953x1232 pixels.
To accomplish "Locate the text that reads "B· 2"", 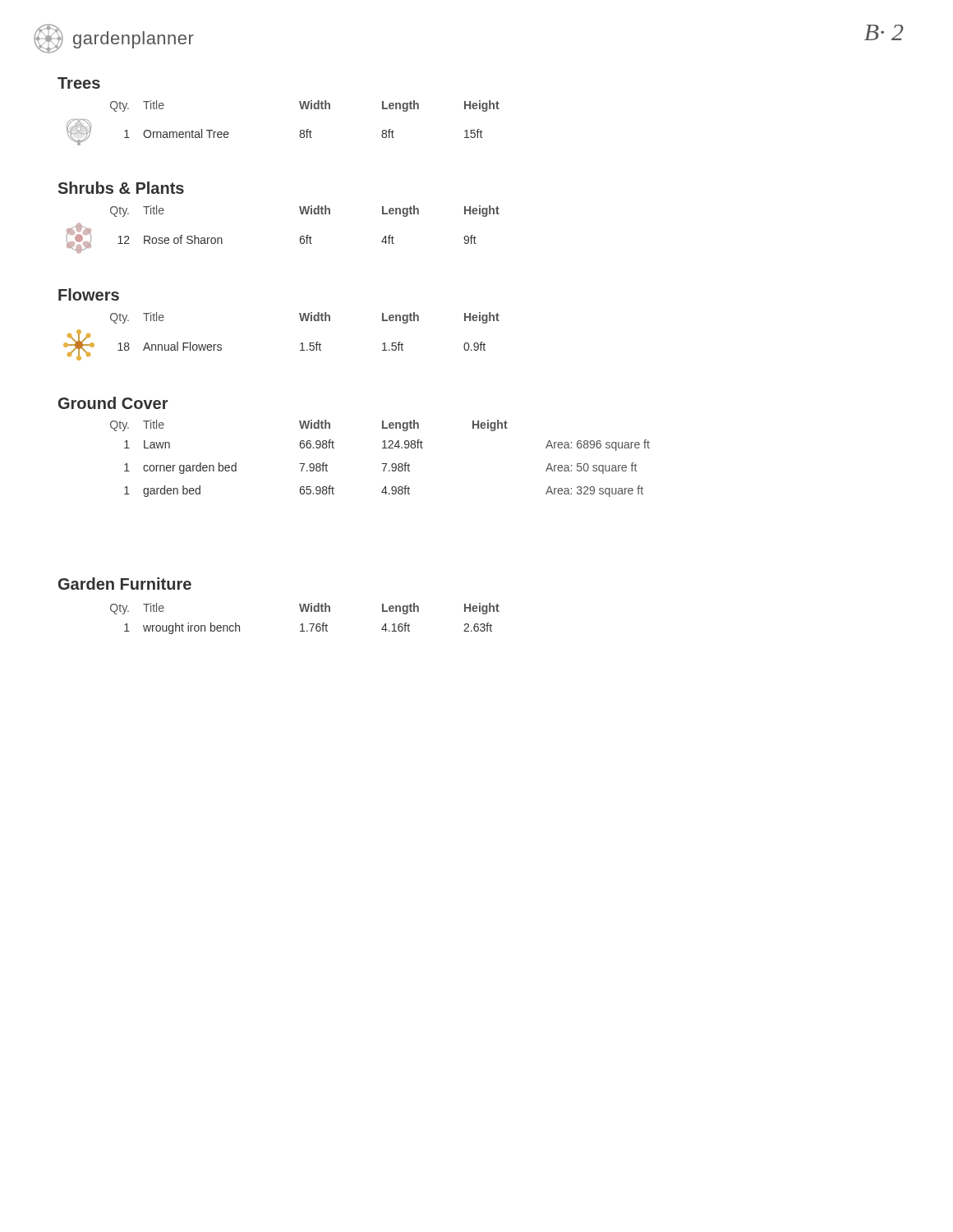I will (884, 32).
